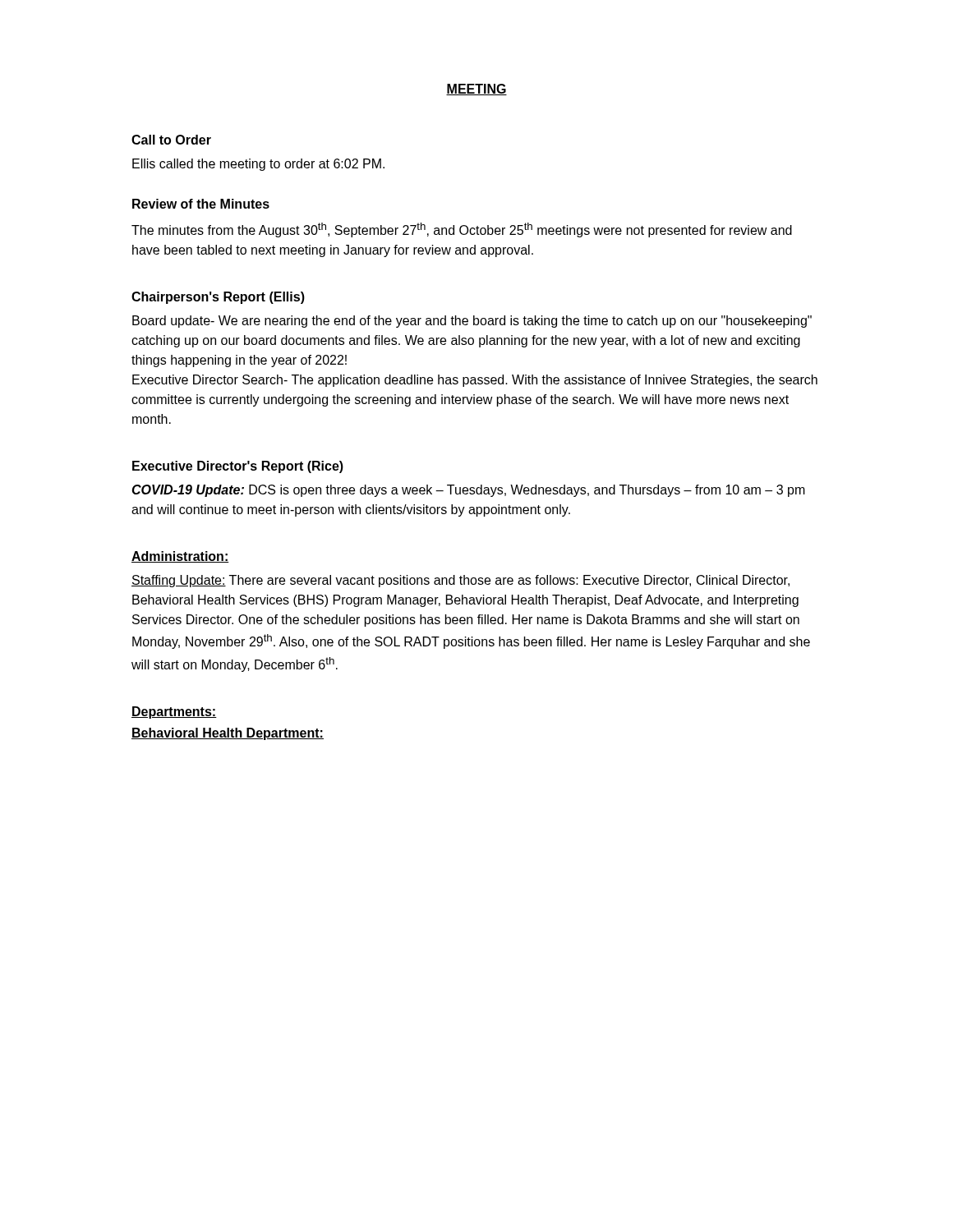Screen dimensions: 1232x953
Task: Locate the section header that says "Chairperson's Report (Ellis)"
Action: click(218, 297)
